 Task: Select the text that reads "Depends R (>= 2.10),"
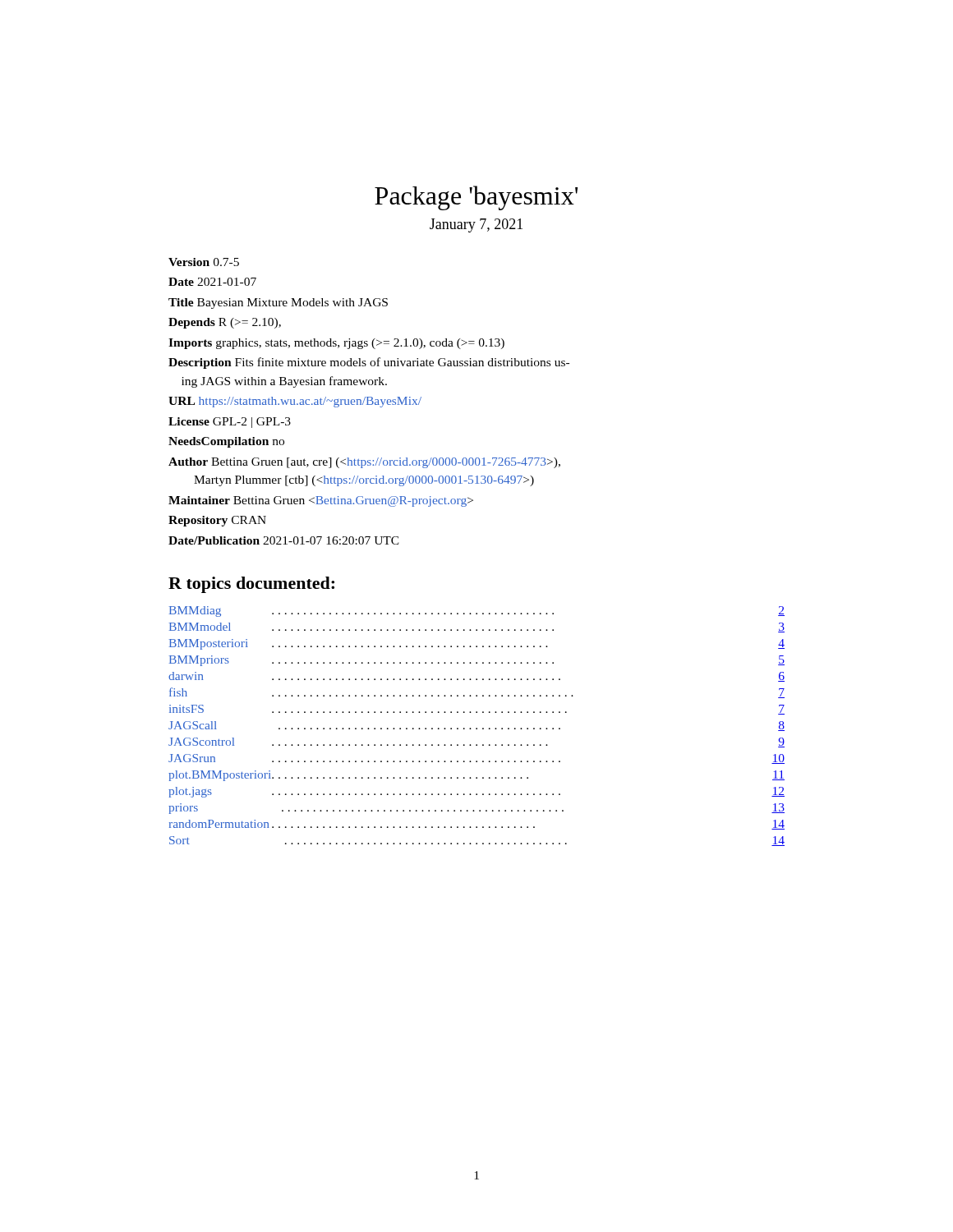[225, 322]
